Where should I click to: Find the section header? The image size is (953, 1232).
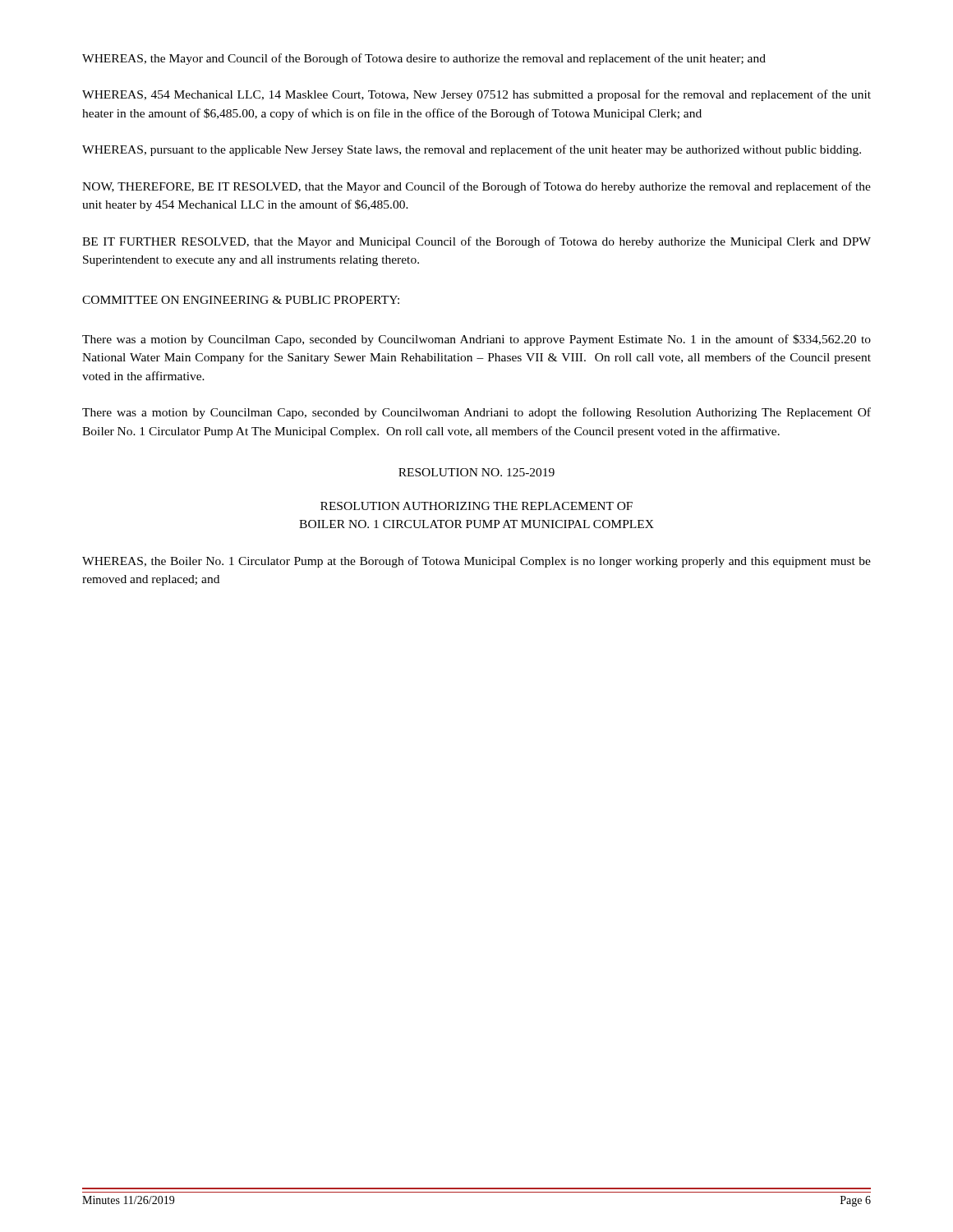(241, 299)
